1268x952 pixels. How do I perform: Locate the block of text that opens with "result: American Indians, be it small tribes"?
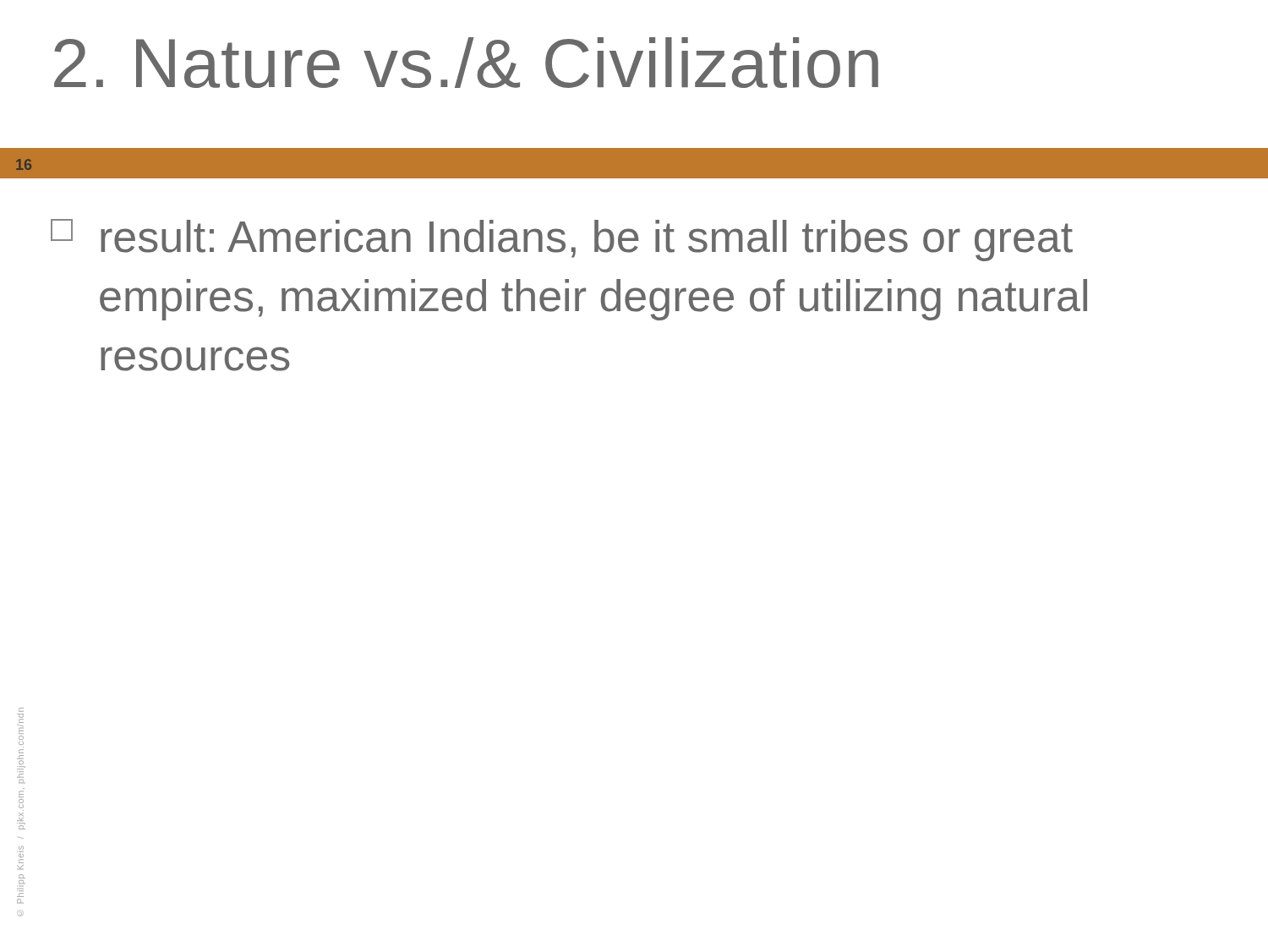point(634,296)
